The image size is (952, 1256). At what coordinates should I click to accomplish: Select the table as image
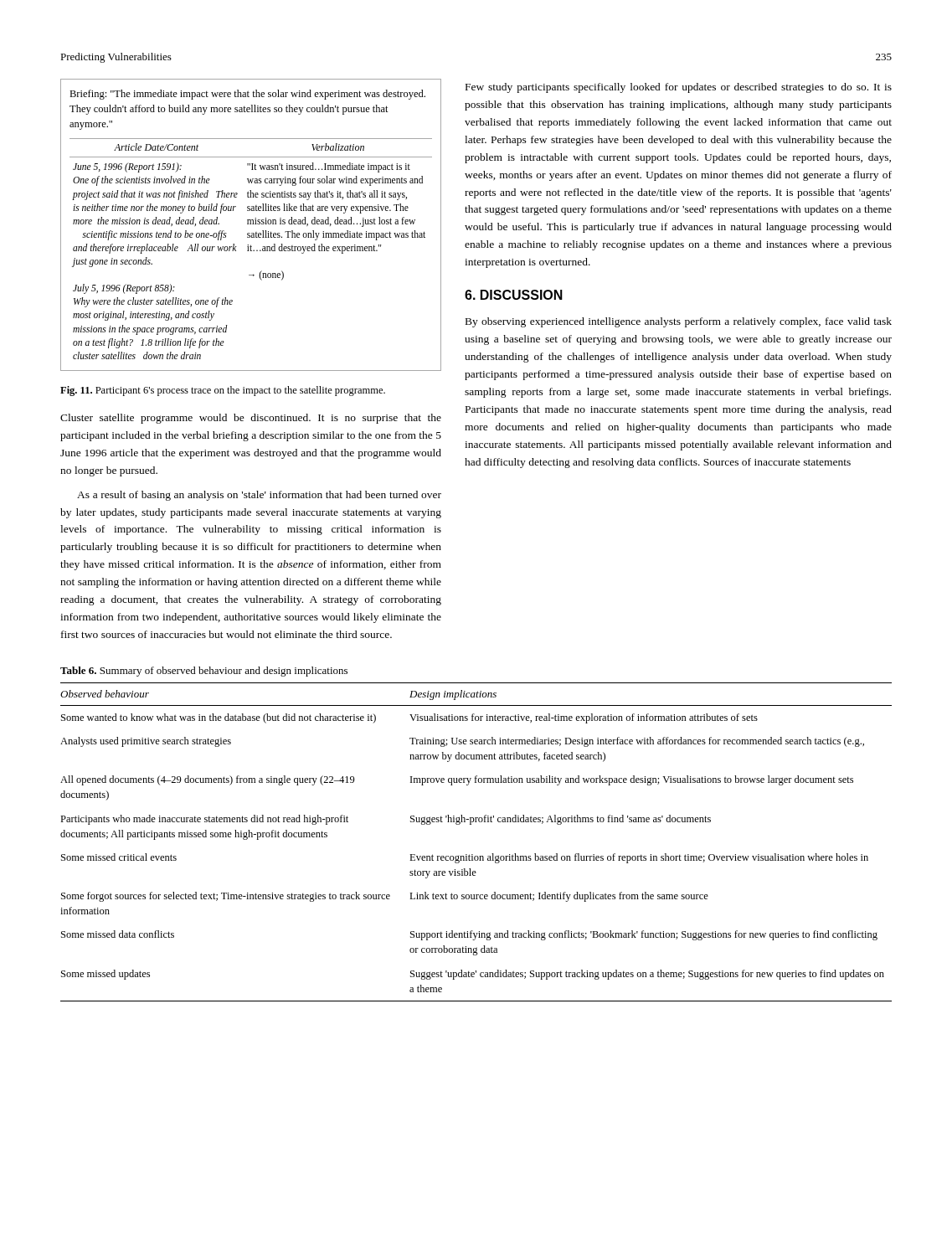251,225
